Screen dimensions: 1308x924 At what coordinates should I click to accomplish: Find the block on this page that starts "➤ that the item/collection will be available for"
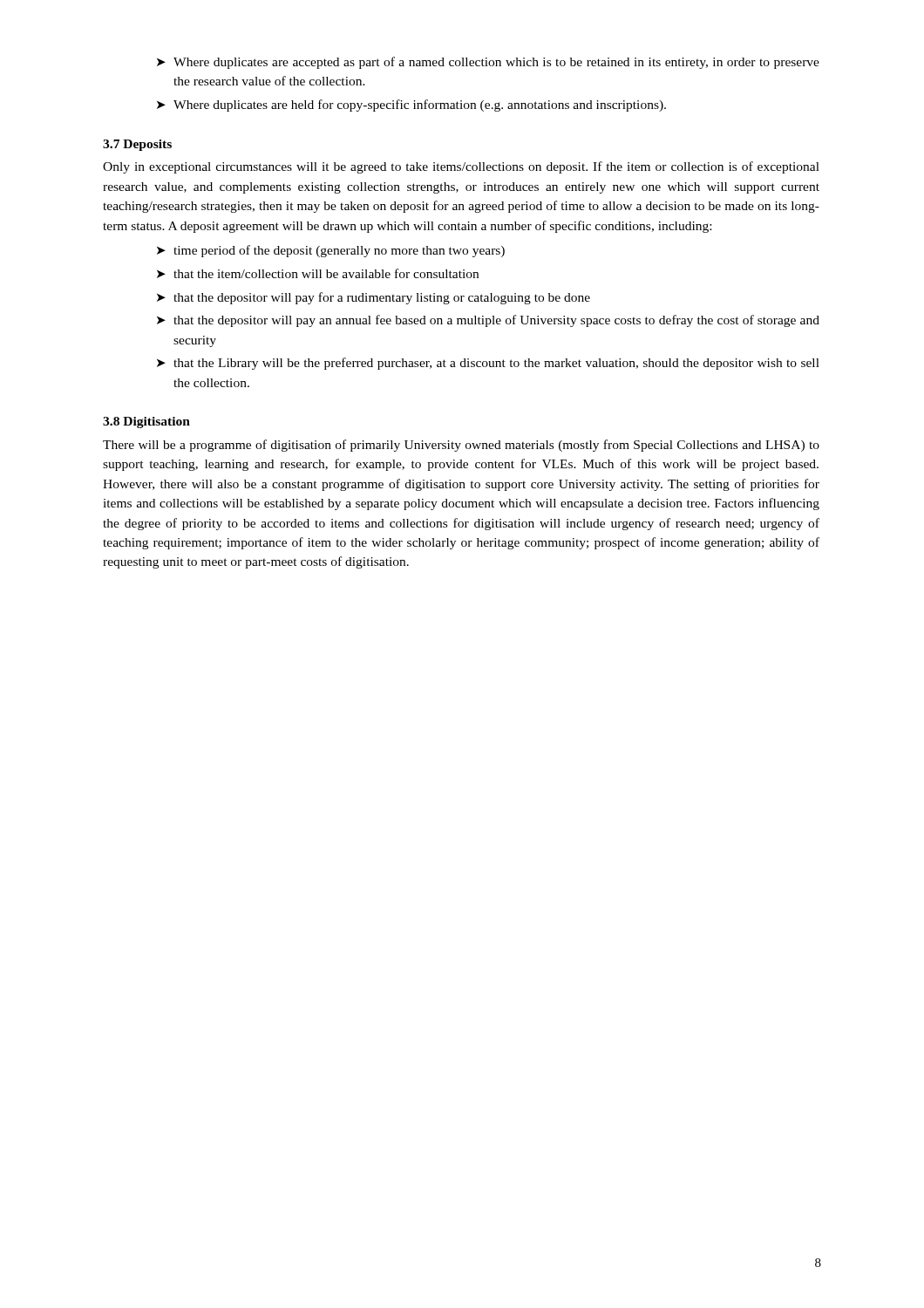pyautogui.click(x=487, y=274)
